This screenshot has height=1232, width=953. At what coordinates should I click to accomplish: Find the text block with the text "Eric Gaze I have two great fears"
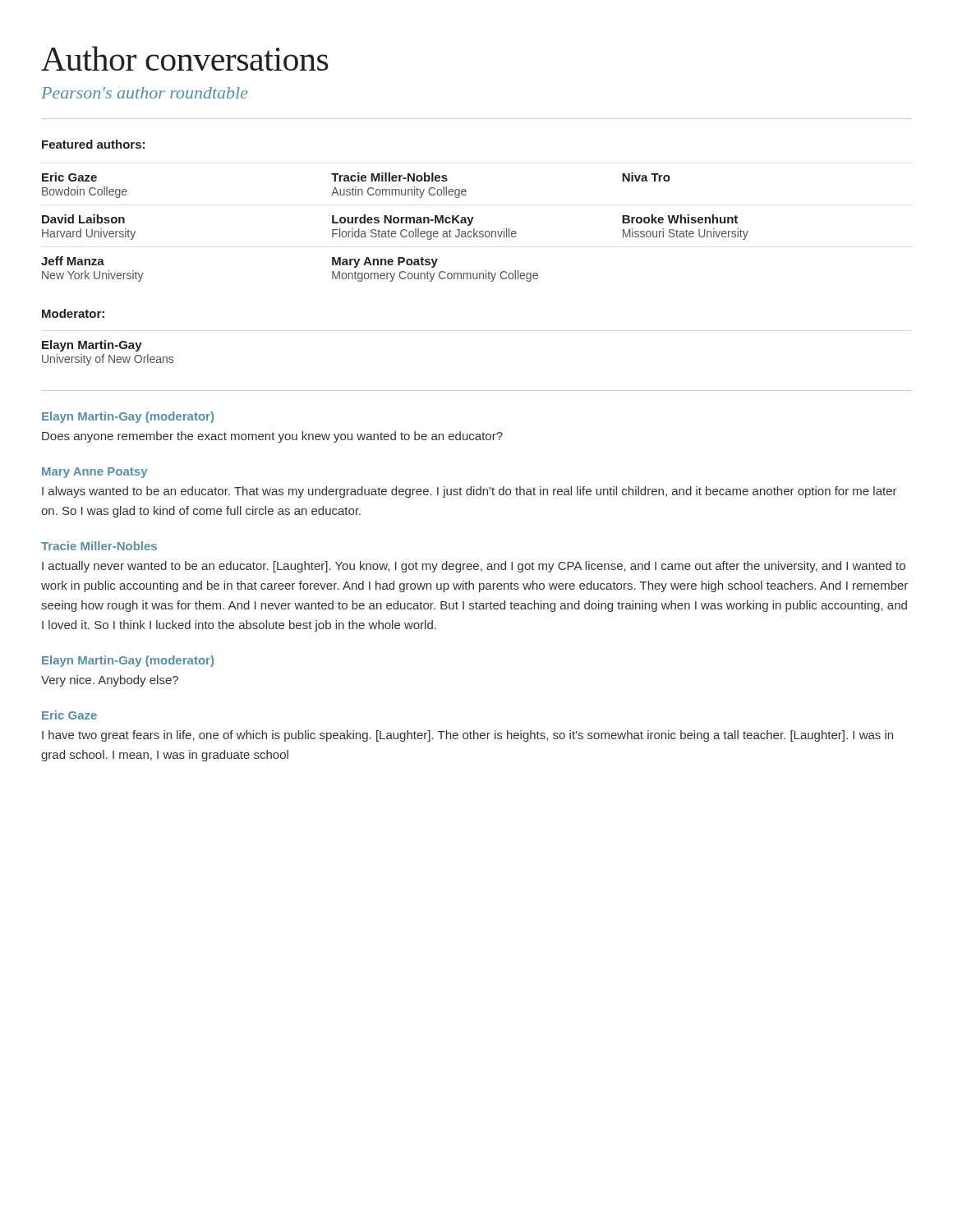(476, 736)
